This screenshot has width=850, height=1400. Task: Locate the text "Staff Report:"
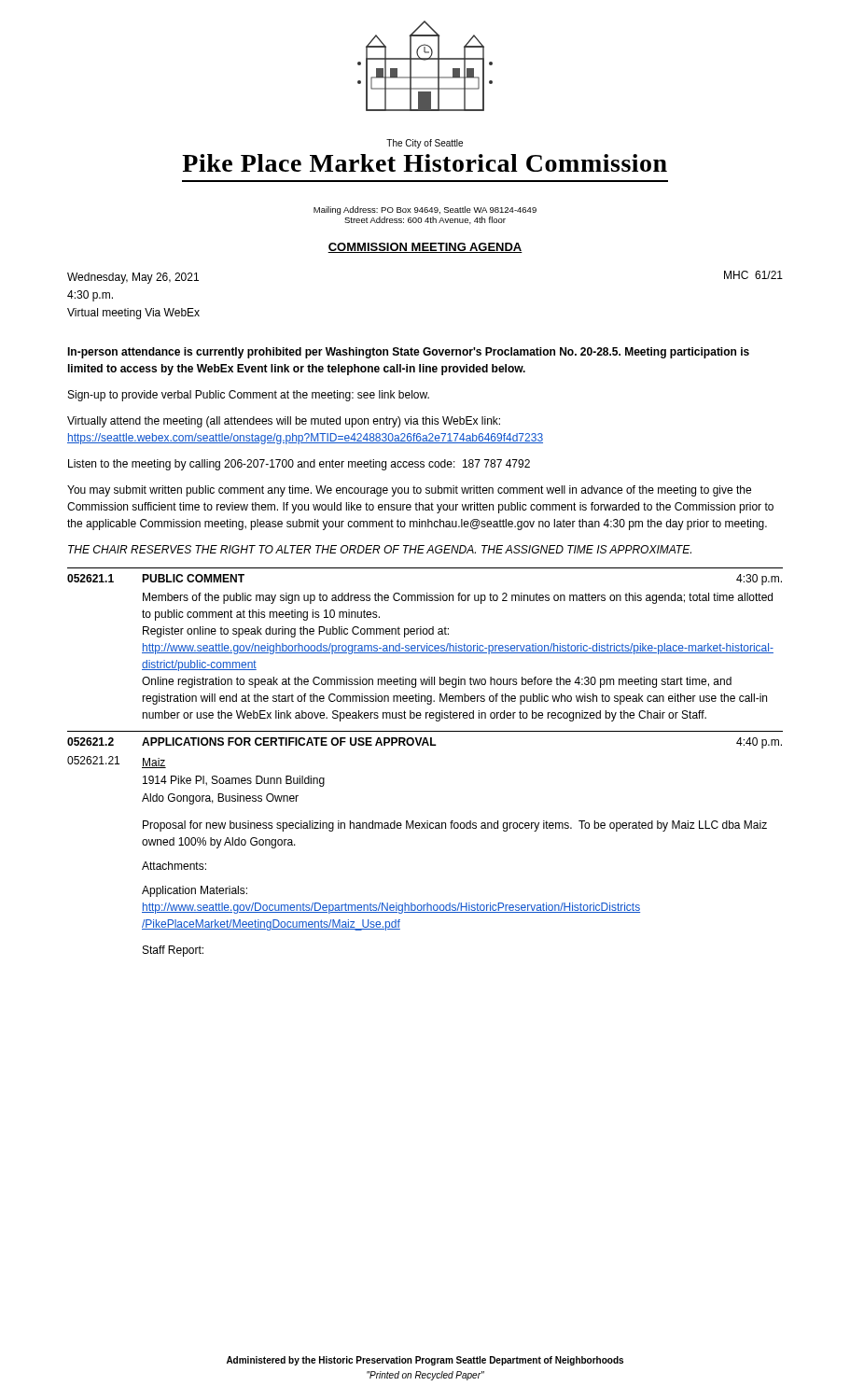click(x=173, y=950)
